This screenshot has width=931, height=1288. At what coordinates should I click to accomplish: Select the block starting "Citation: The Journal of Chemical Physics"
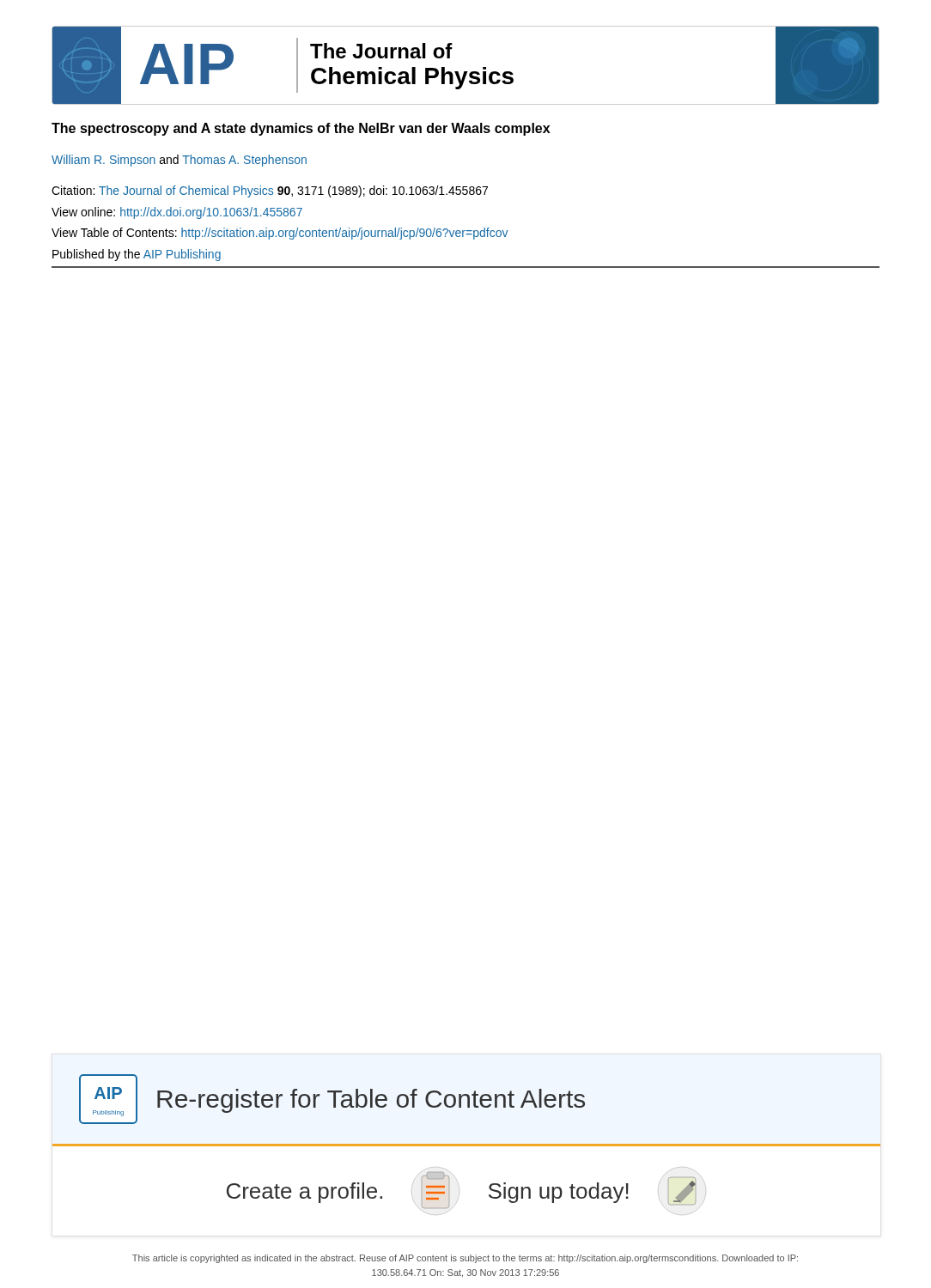click(466, 222)
